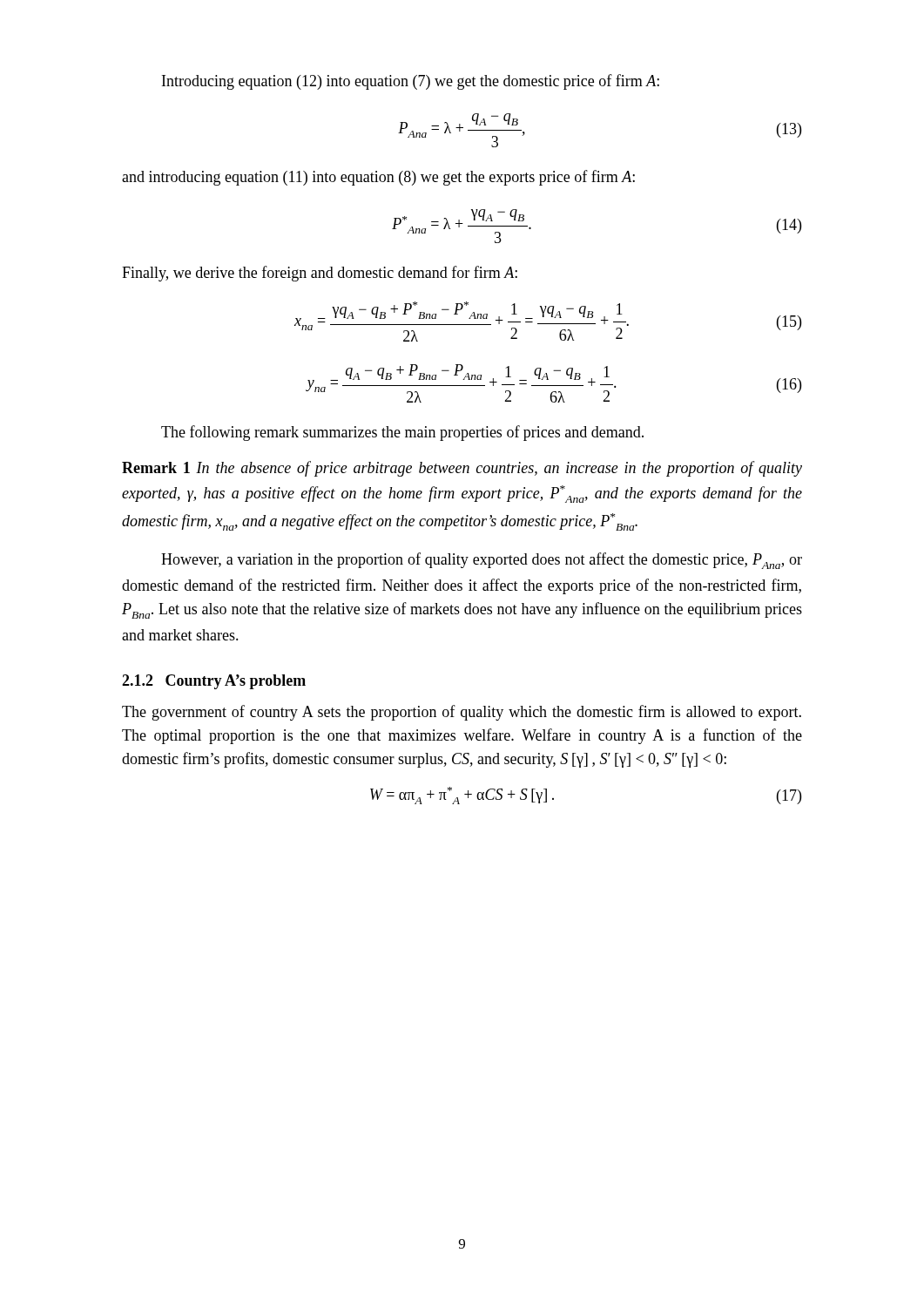Point to the block beginning "Finally, we derive the"
Image resolution: width=924 pixels, height=1307 pixels.
[462, 273]
